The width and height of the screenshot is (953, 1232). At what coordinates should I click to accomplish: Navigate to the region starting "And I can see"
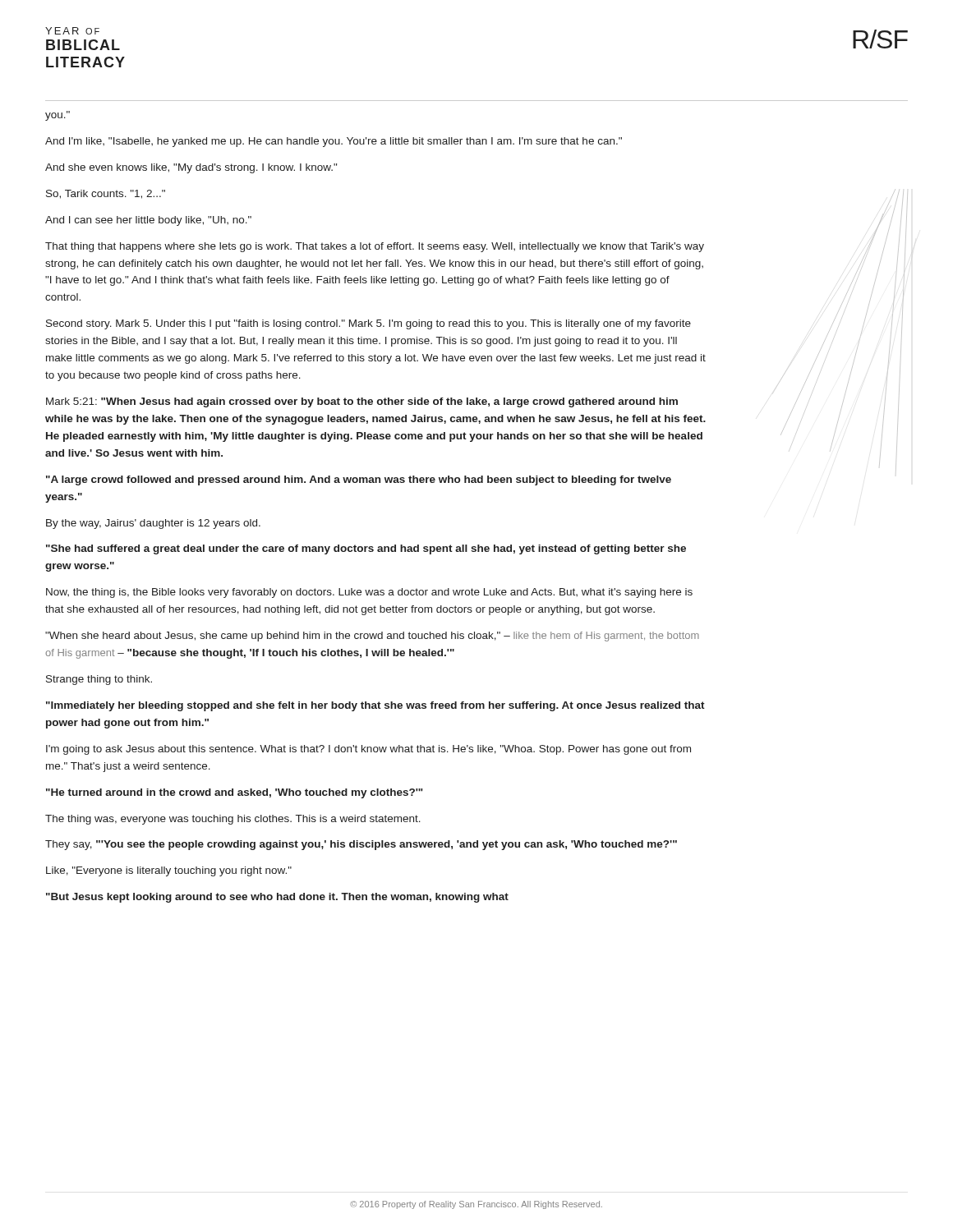[x=148, y=221]
